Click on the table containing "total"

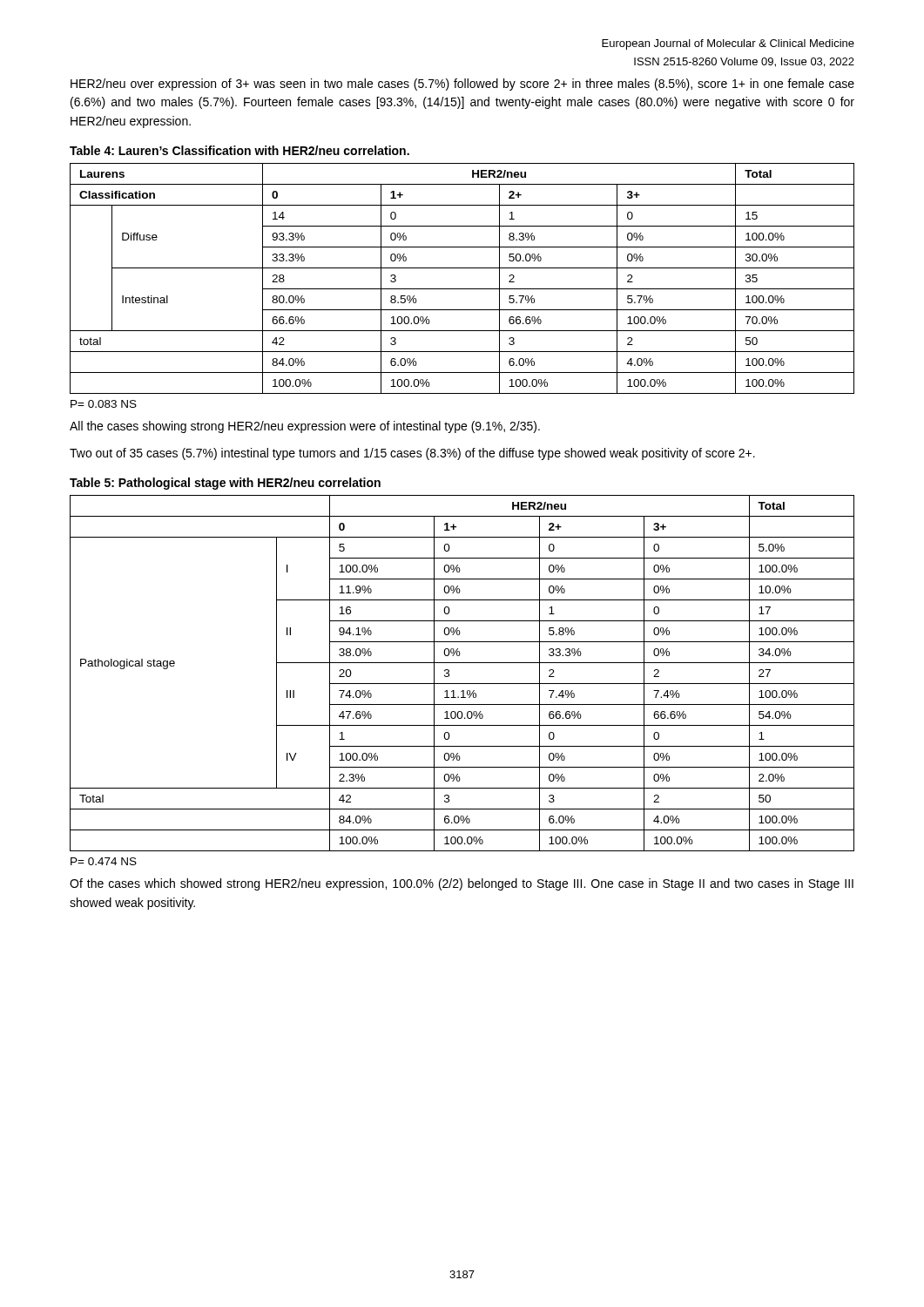pyautogui.click(x=462, y=278)
